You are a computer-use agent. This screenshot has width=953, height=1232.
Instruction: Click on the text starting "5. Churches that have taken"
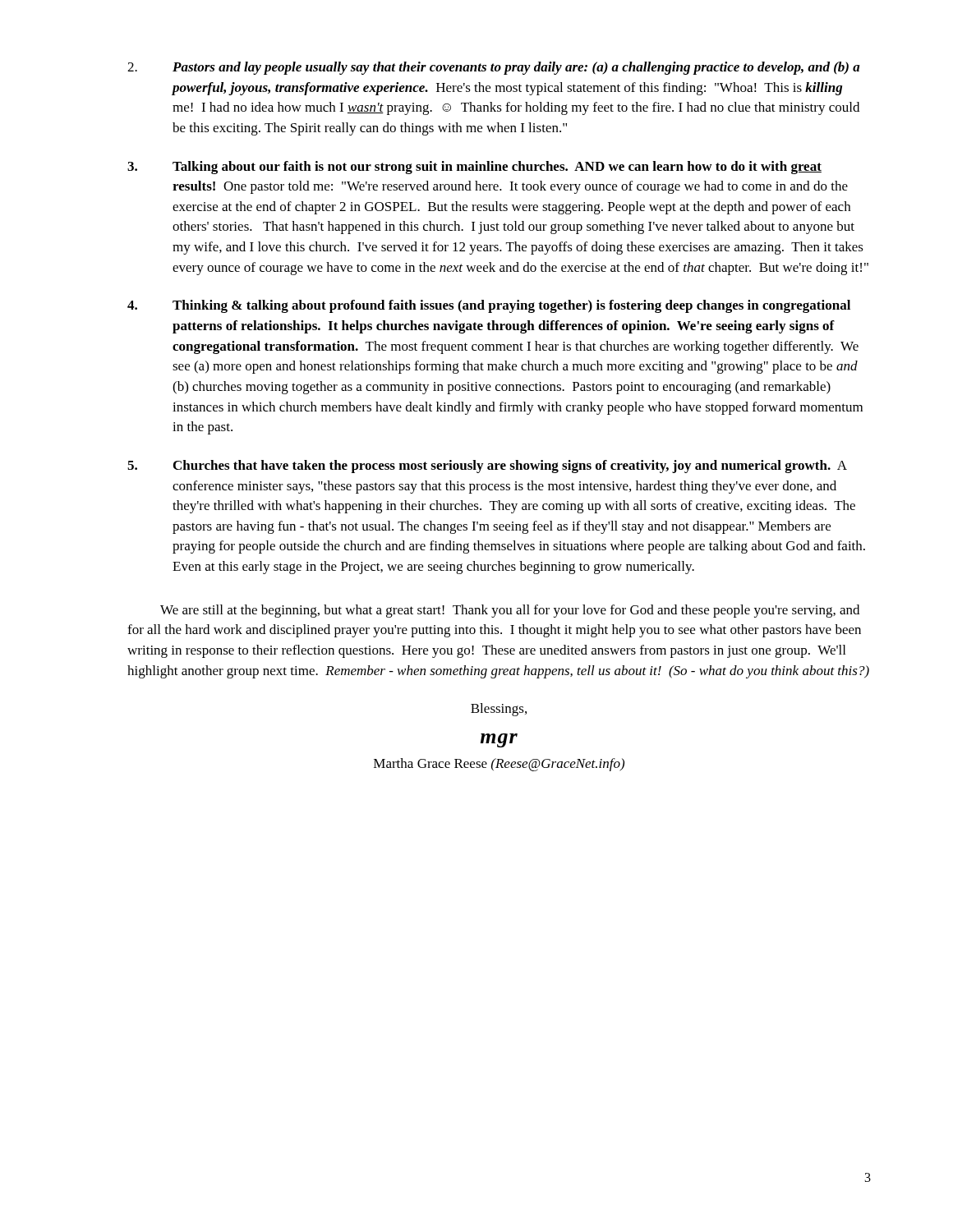(x=499, y=516)
